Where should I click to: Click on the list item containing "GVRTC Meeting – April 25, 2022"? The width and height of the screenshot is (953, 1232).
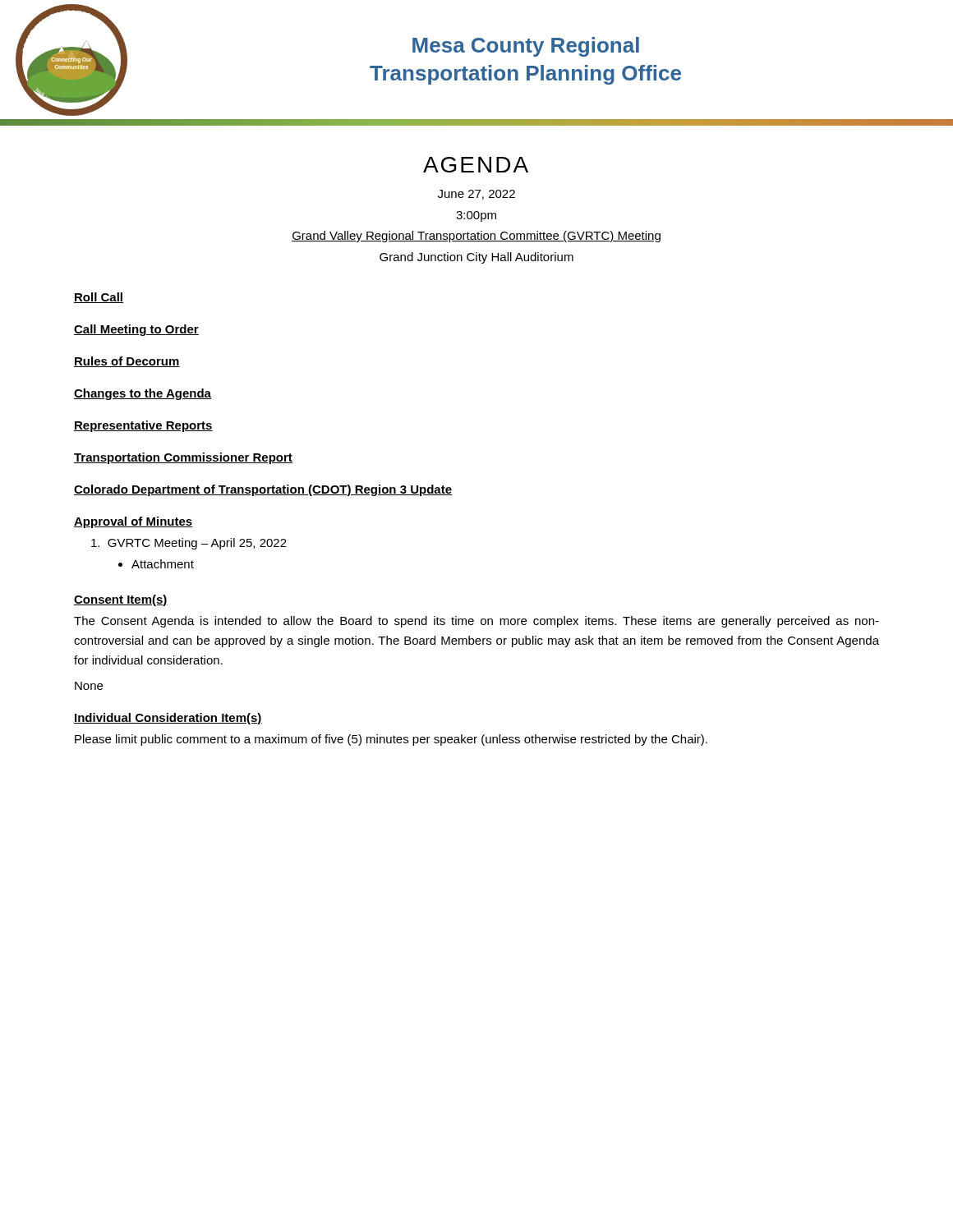pos(189,543)
